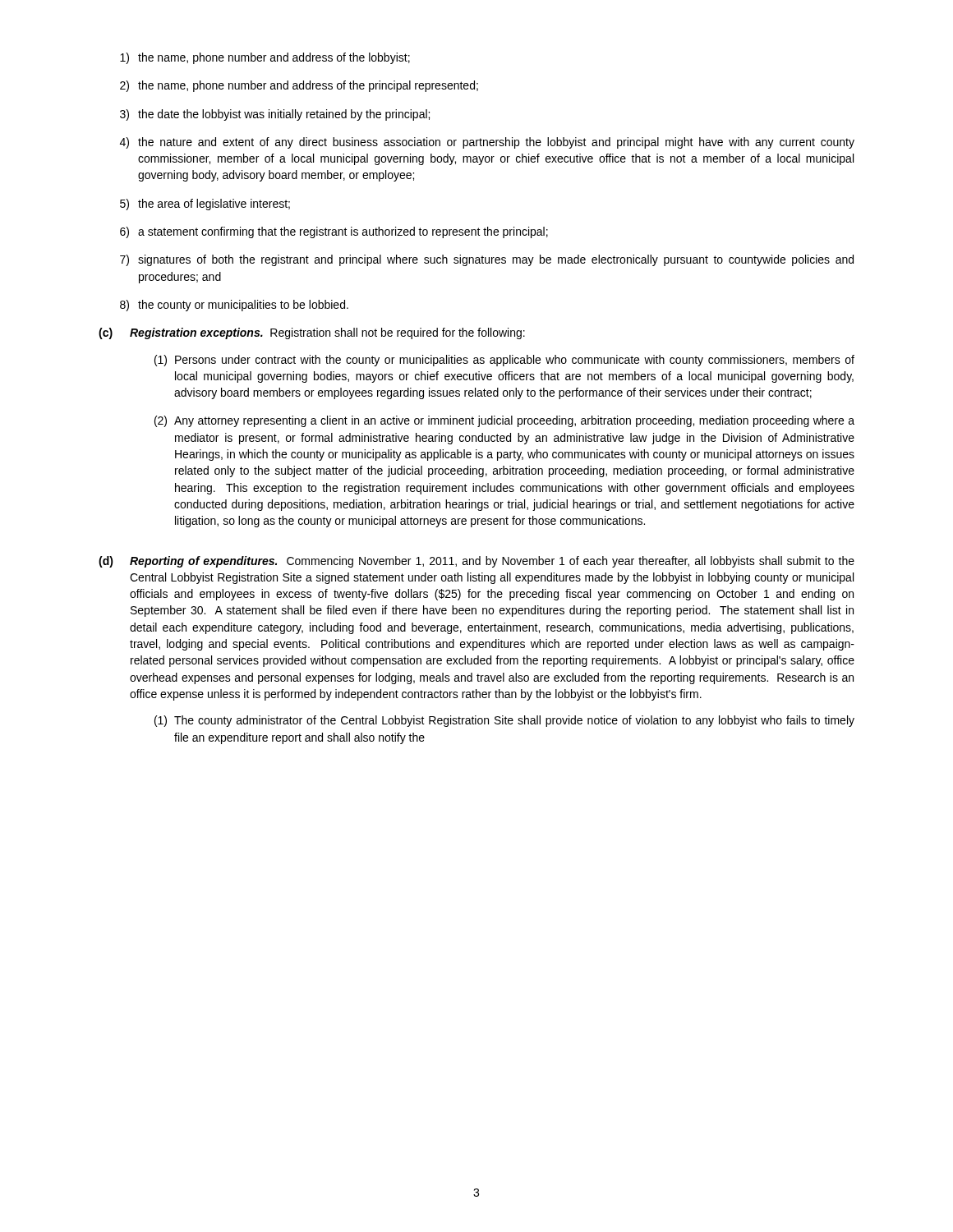This screenshot has width=953, height=1232.
Task: Select the text block starting "7) signatures of both the registrant"
Action: 476,268
